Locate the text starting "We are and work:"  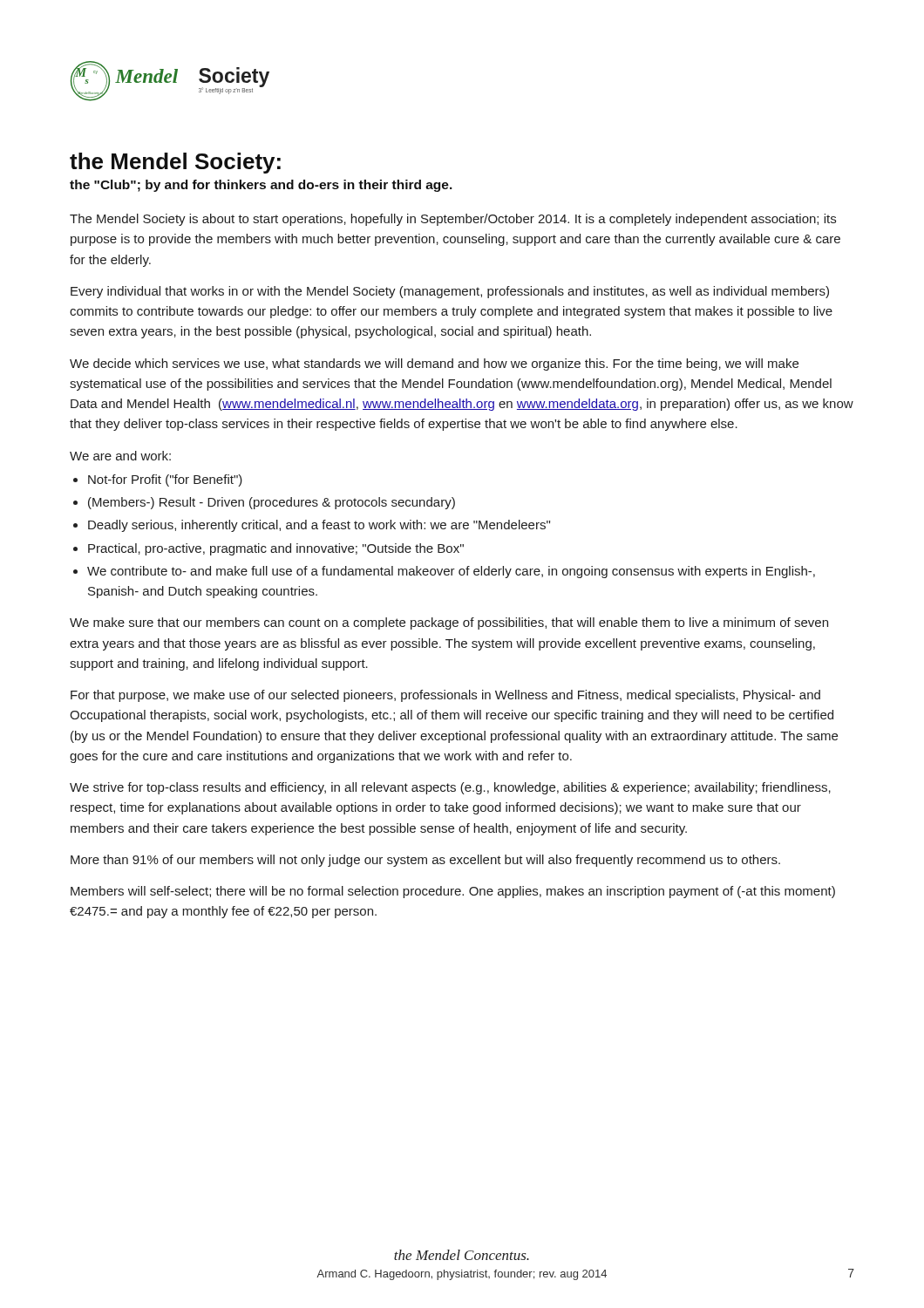pos(121,455)
